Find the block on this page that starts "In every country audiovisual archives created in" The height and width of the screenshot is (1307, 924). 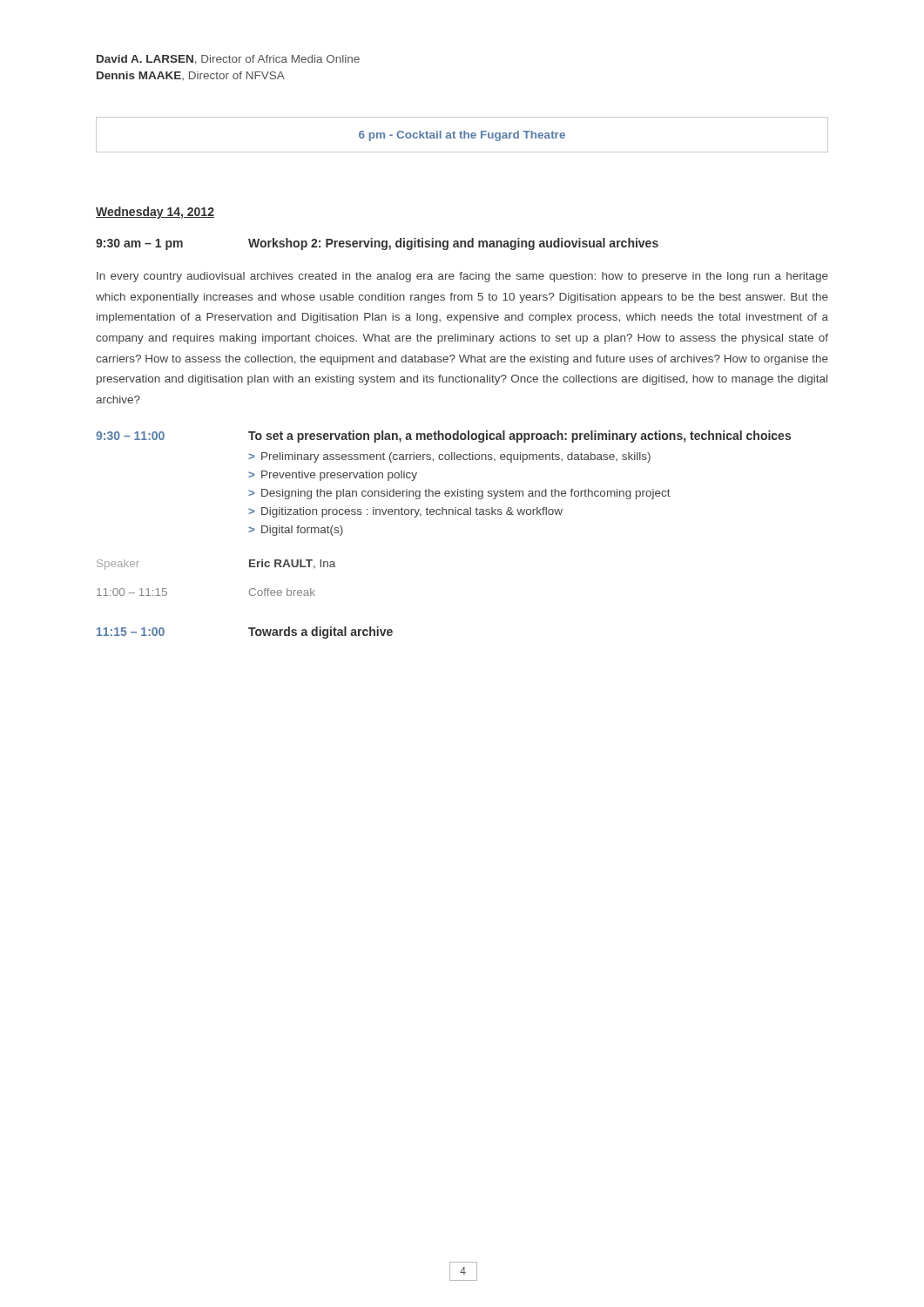coord(462,338)
